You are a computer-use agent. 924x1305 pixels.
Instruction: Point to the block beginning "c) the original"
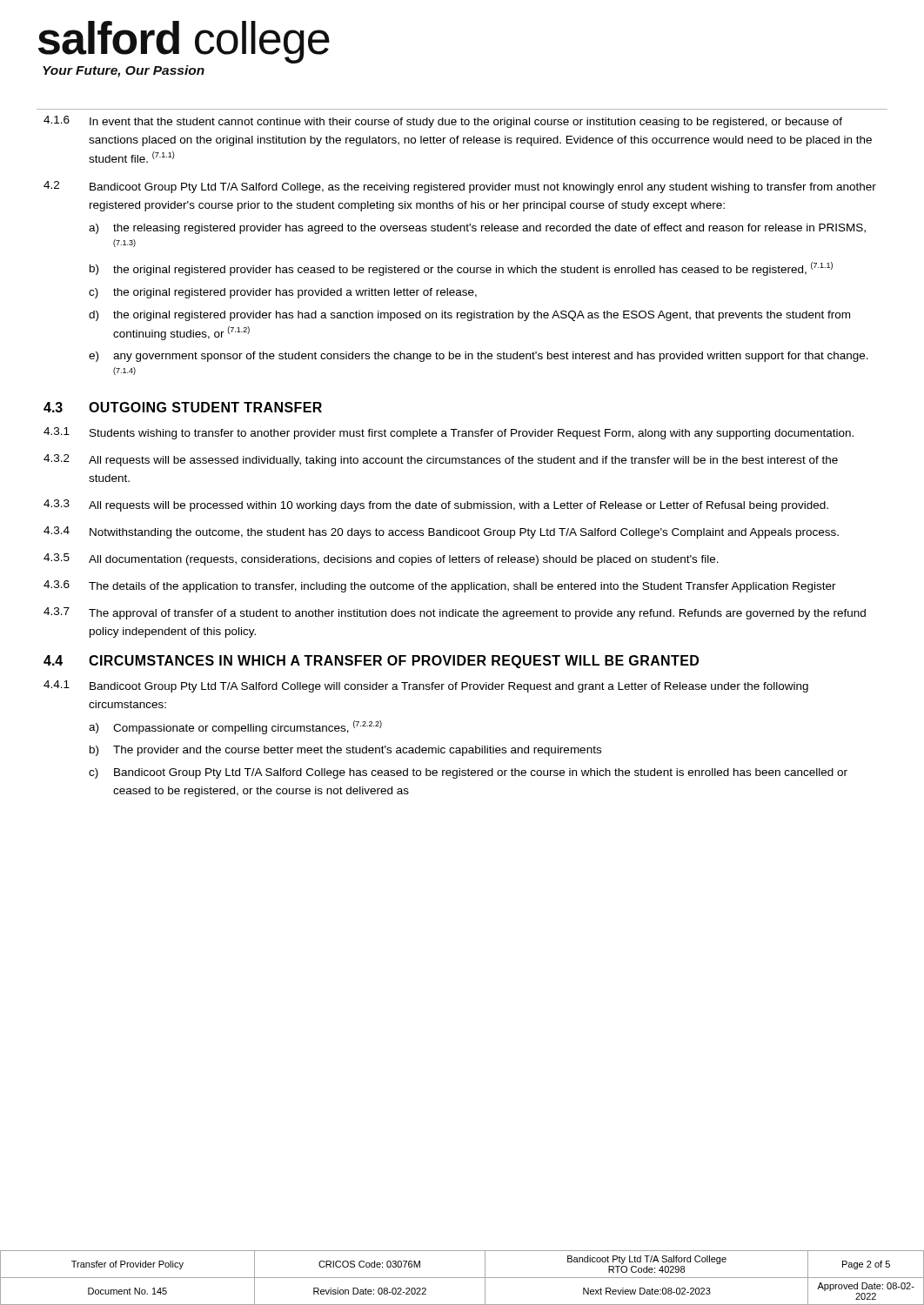click(x=485, y=293)
